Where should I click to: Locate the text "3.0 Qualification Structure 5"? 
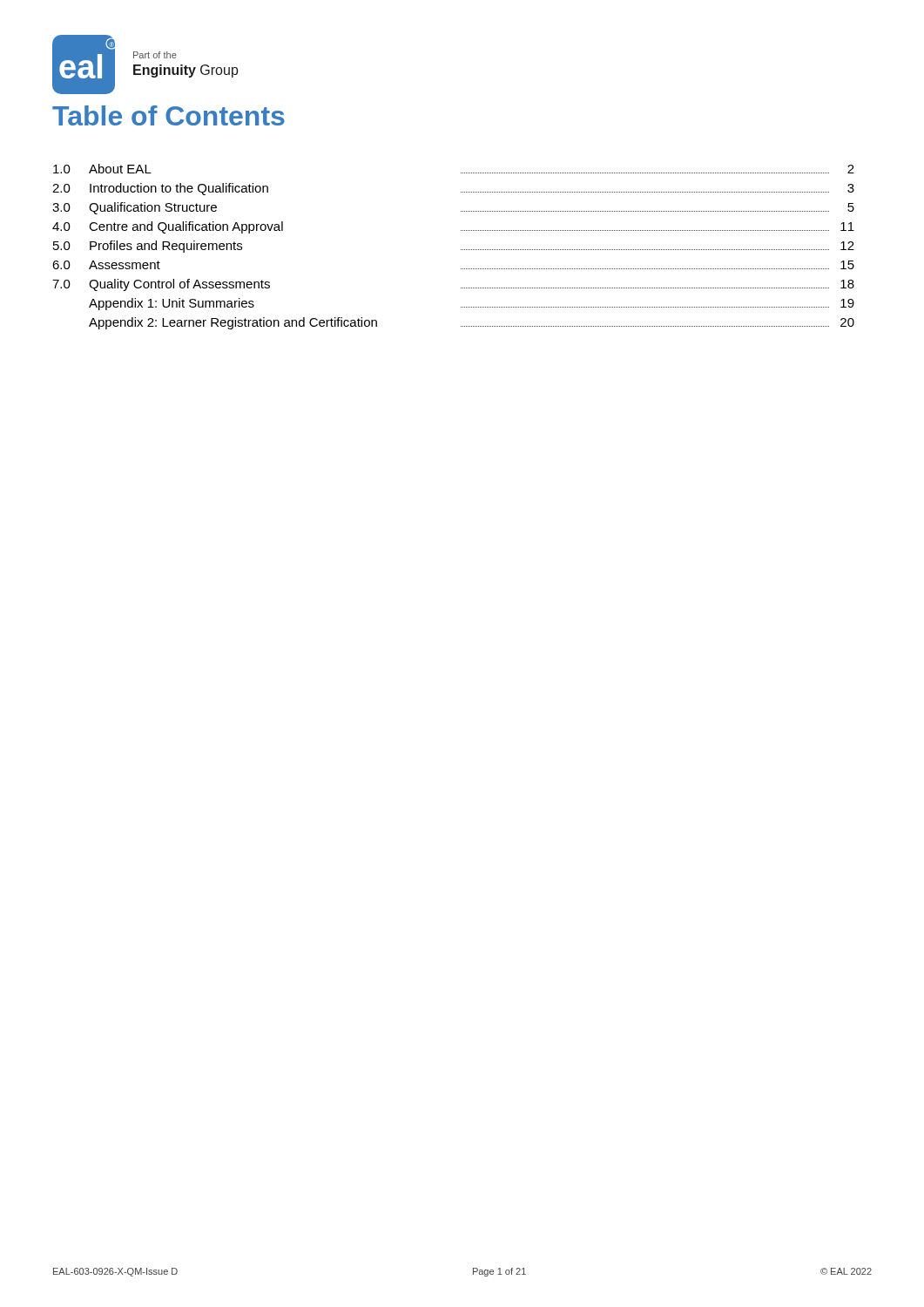pos(453,207)
